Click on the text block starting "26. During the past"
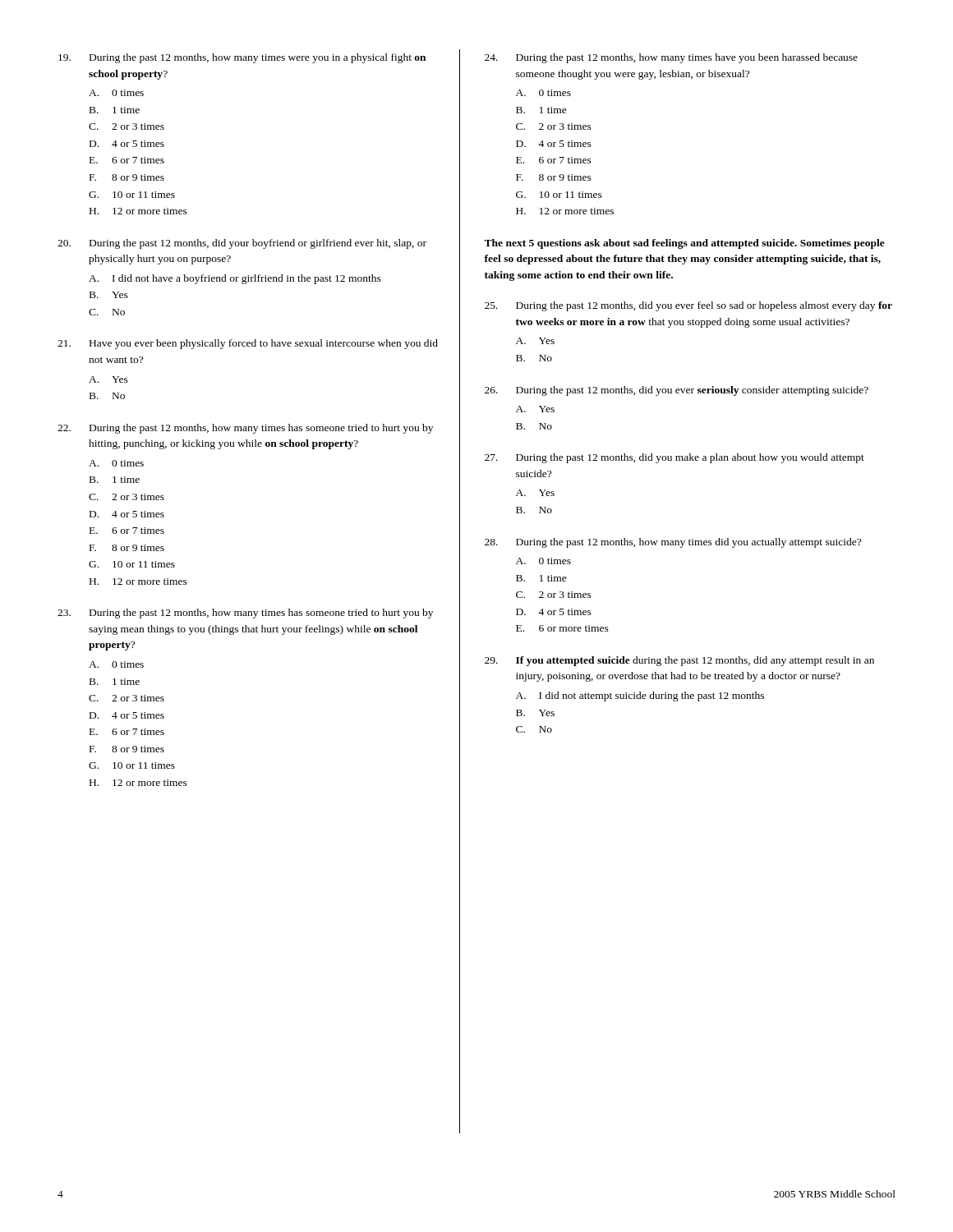This screenshot has height=1232, width=953. tap(677, 391)
